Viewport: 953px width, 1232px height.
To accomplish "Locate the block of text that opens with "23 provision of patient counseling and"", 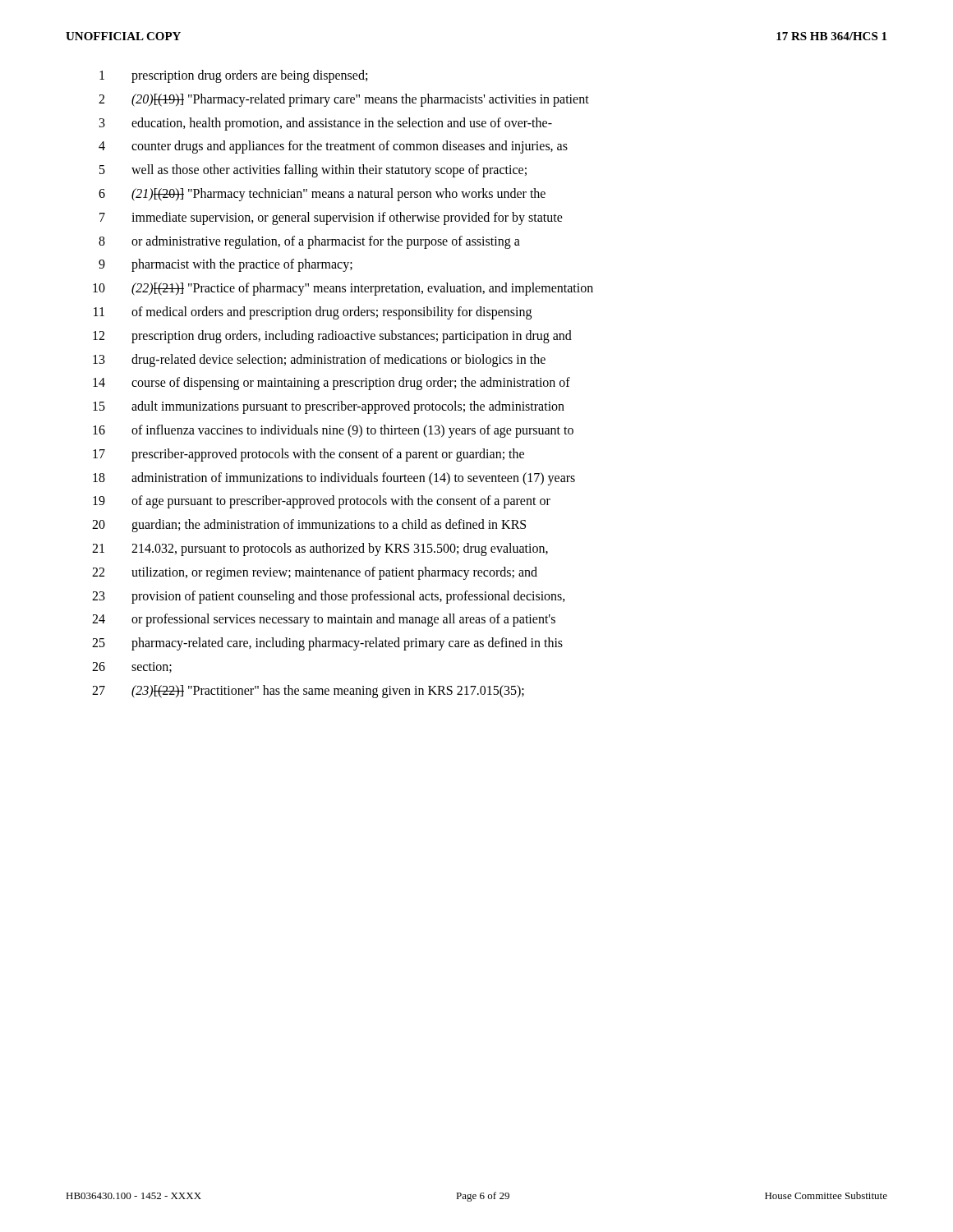I will coord(476,596).
